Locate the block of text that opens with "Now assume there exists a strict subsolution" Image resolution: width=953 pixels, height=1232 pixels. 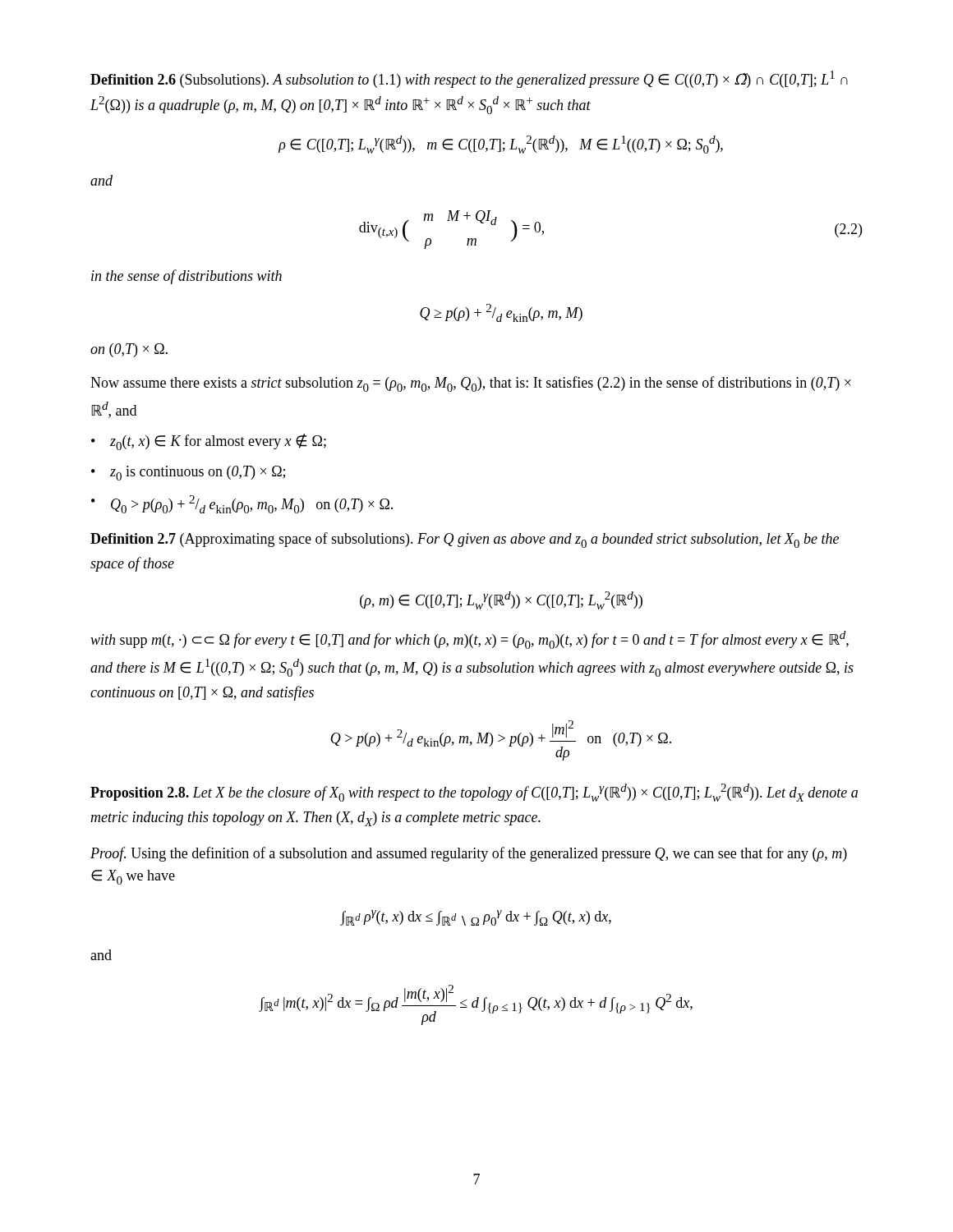coord(476,397)
